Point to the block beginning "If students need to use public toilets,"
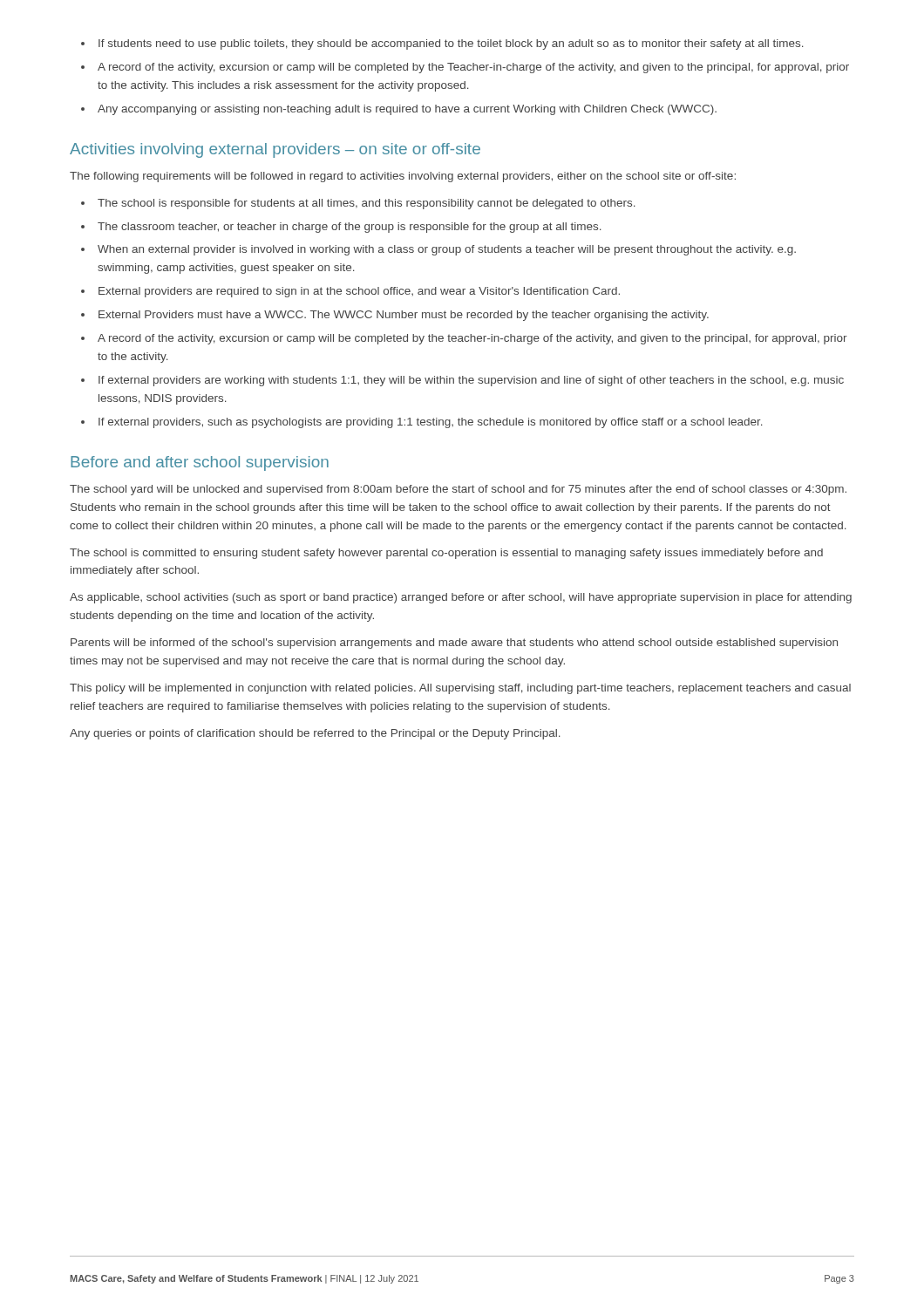 pyautogui.click(x=451, y=43)
